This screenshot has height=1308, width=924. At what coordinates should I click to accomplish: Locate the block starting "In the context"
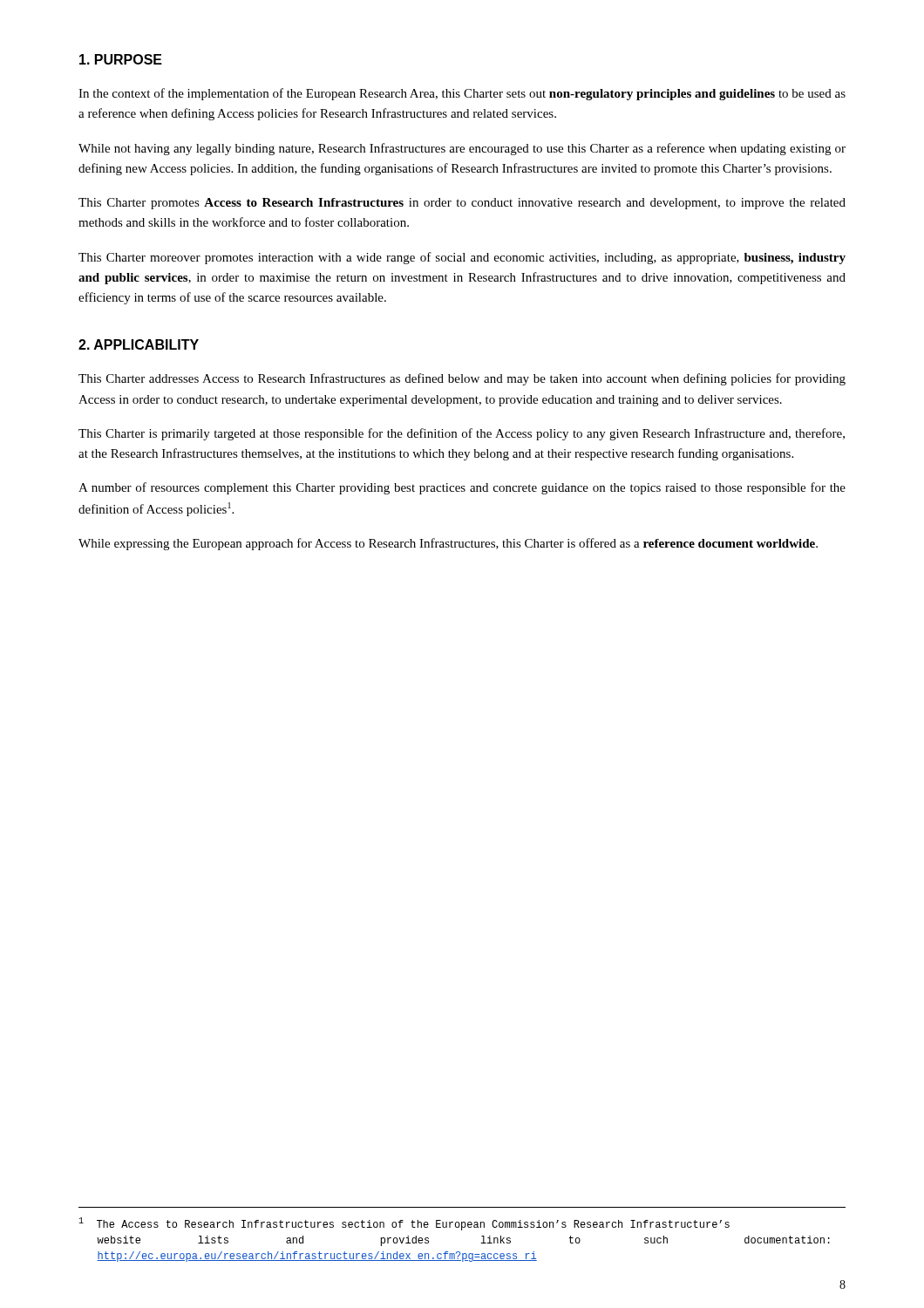coord(462,103)
